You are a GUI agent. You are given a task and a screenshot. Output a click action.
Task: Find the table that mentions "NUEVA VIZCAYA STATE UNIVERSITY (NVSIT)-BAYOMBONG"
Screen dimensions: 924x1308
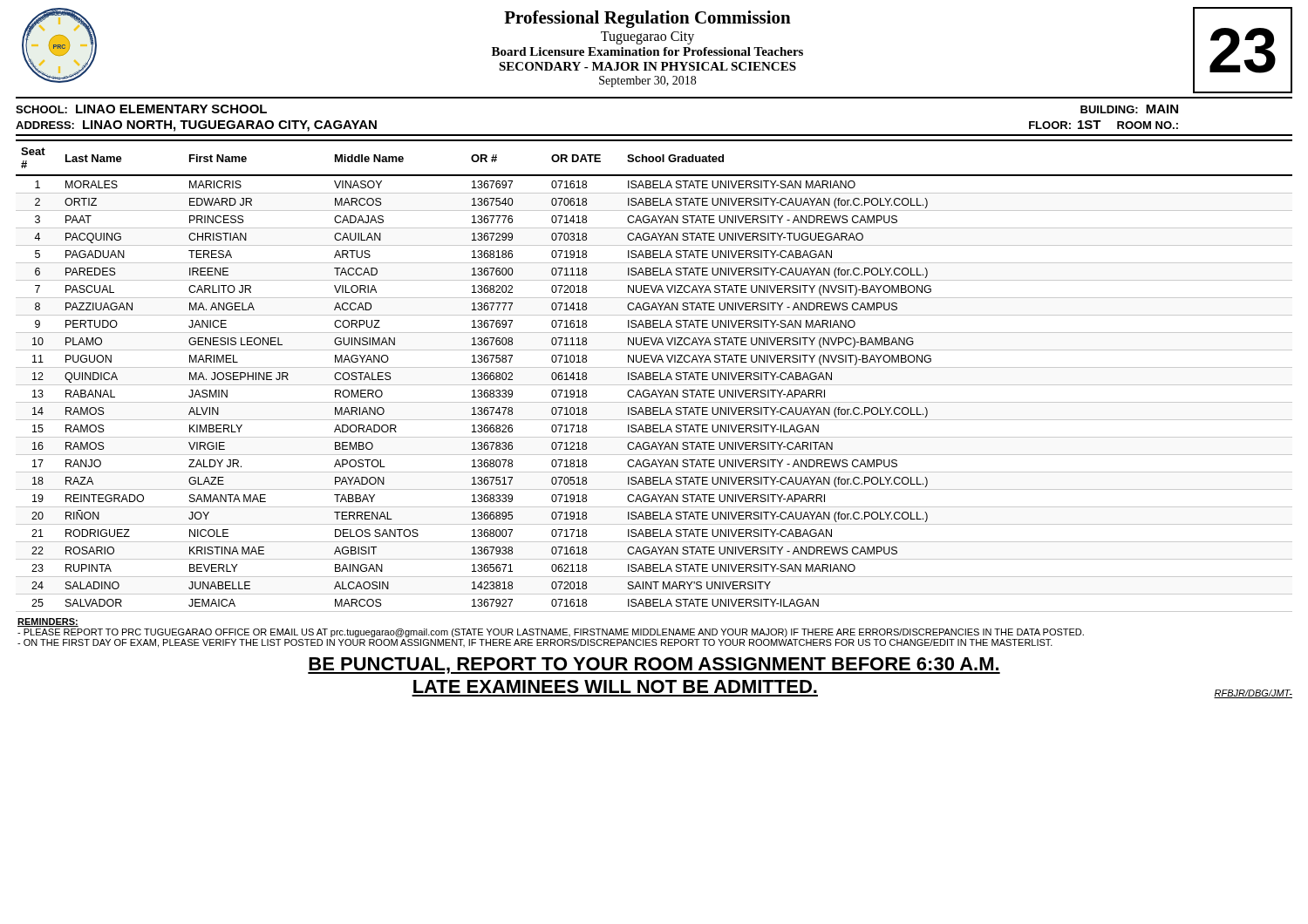[654, 376]
